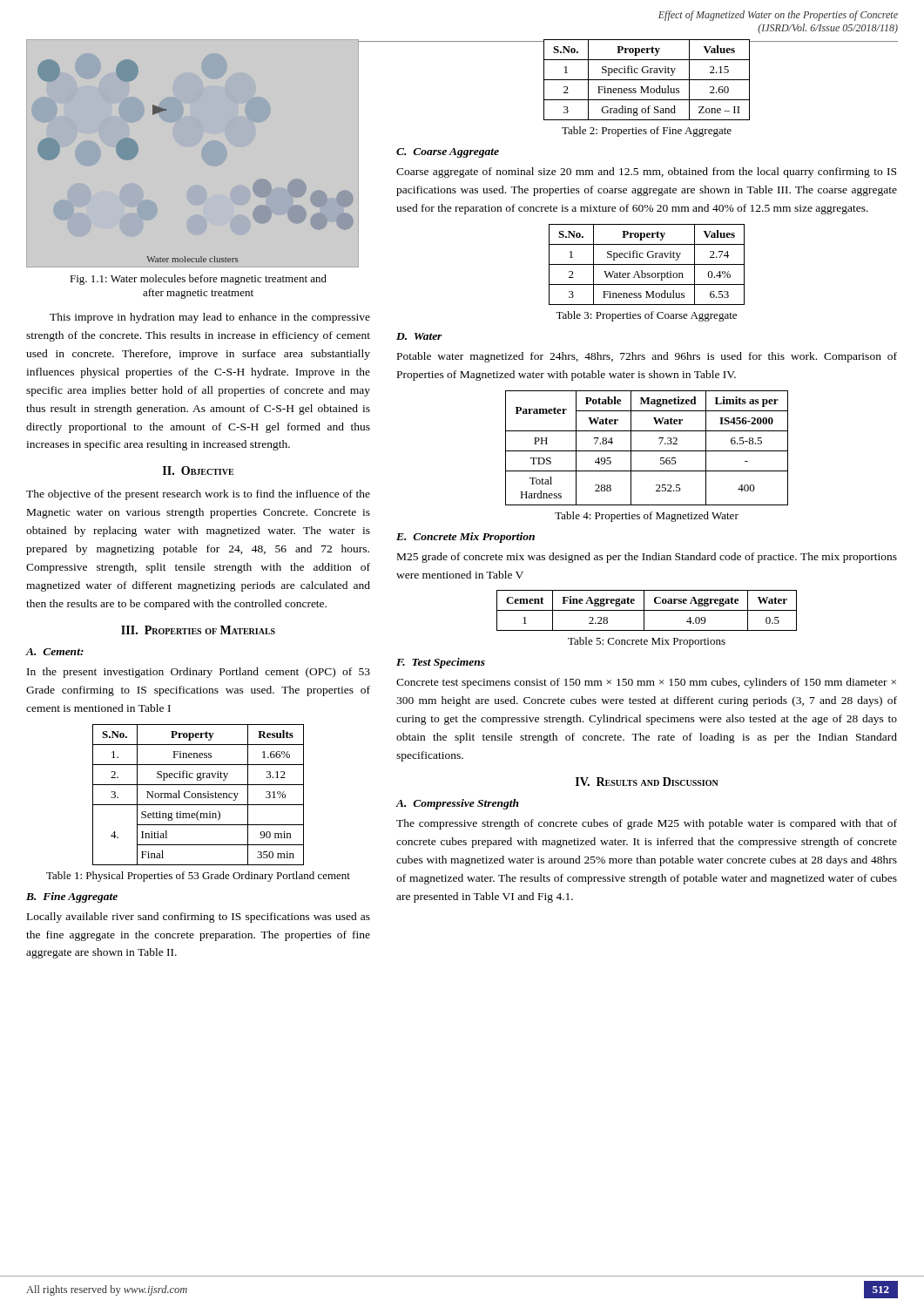Locate the text "A. Cement:"

point(55,652)
